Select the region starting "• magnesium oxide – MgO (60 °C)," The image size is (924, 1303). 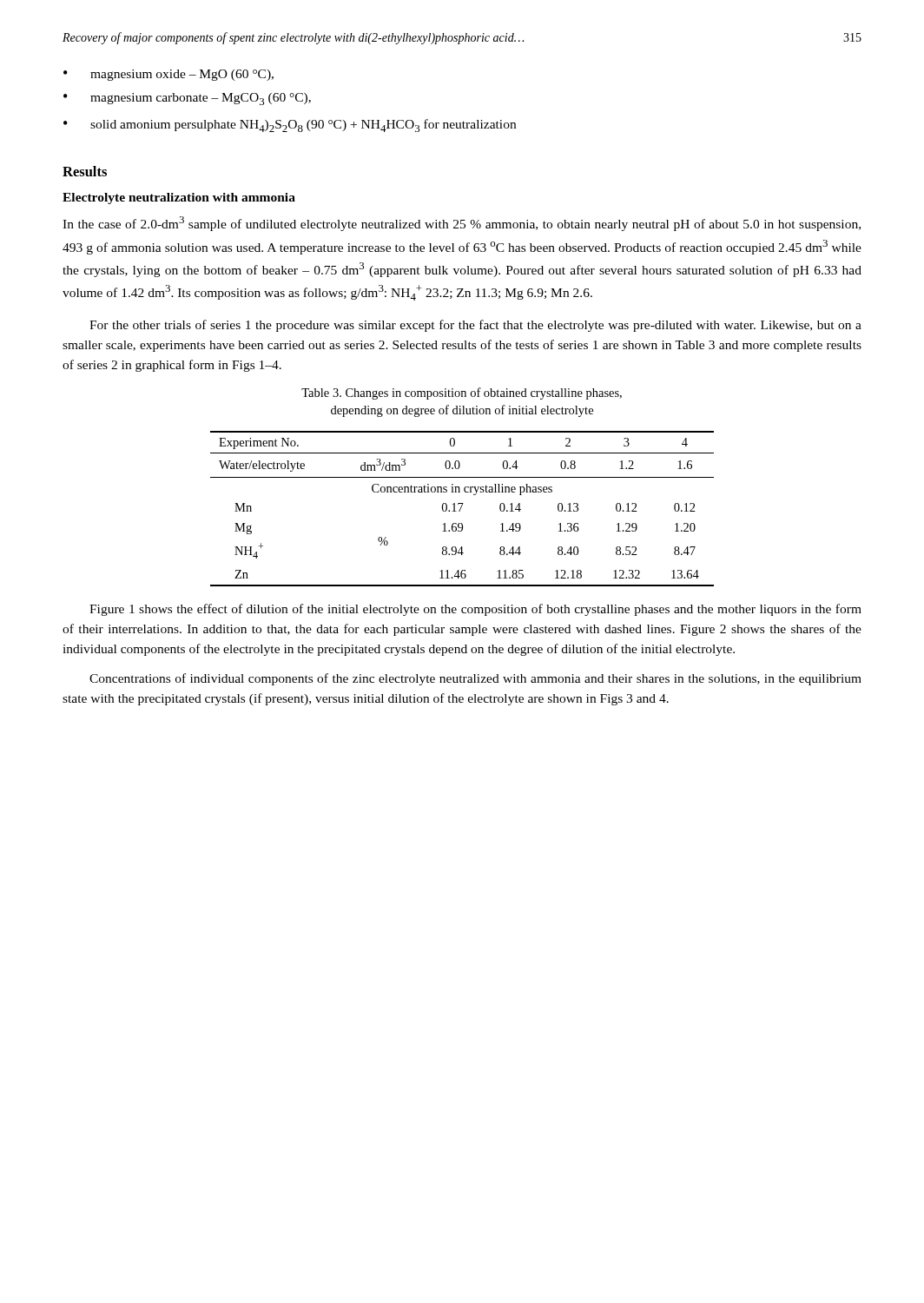tap(168, 74)
